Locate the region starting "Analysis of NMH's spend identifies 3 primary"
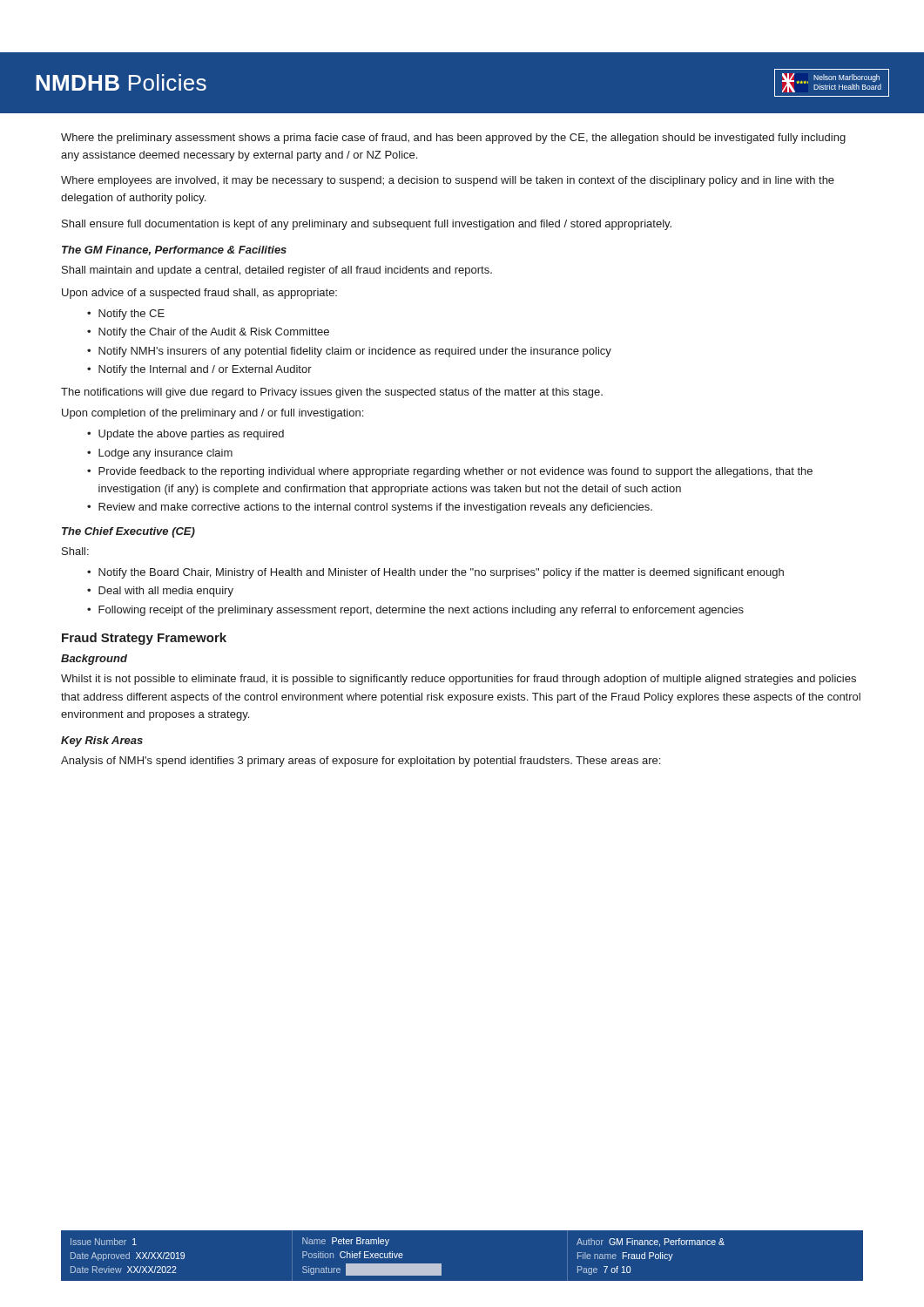The image size is (924, 1307). pyautogui.click(x=361, y=760)
